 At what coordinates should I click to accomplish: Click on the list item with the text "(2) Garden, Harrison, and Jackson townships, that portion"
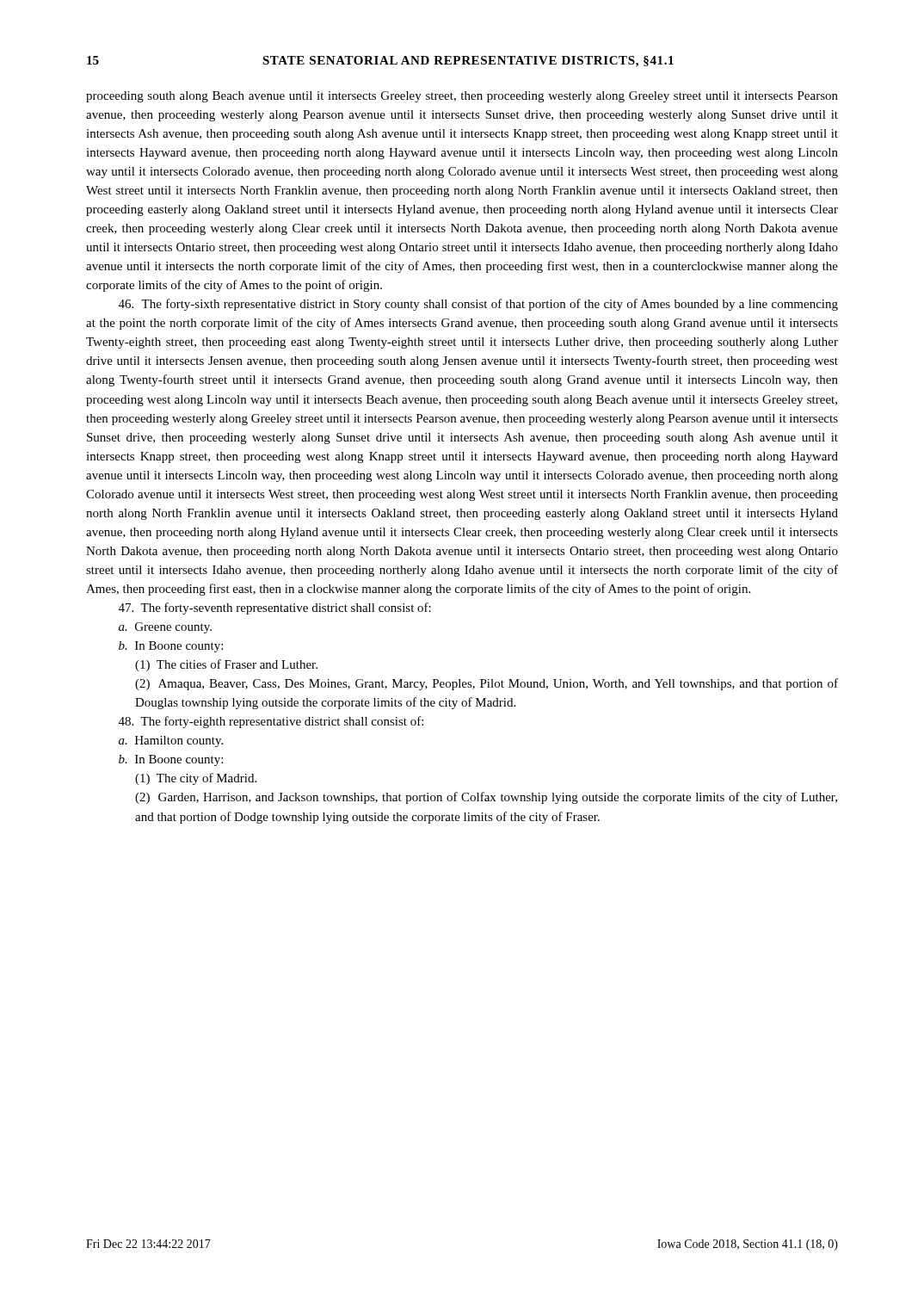tap(487, 807)
